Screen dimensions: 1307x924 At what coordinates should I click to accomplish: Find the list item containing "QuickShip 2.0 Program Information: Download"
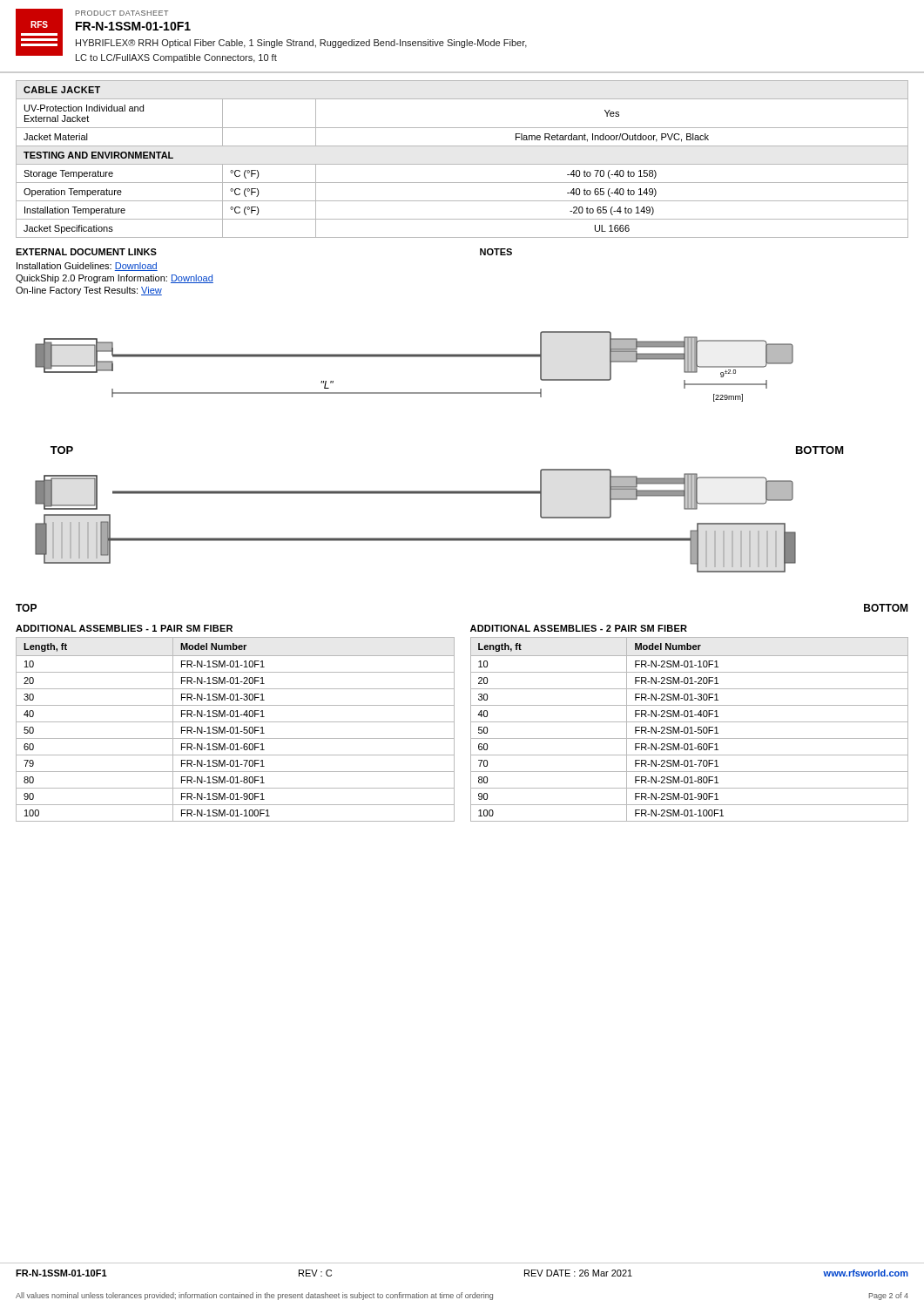pyautogui.click(x=114, y=278)
